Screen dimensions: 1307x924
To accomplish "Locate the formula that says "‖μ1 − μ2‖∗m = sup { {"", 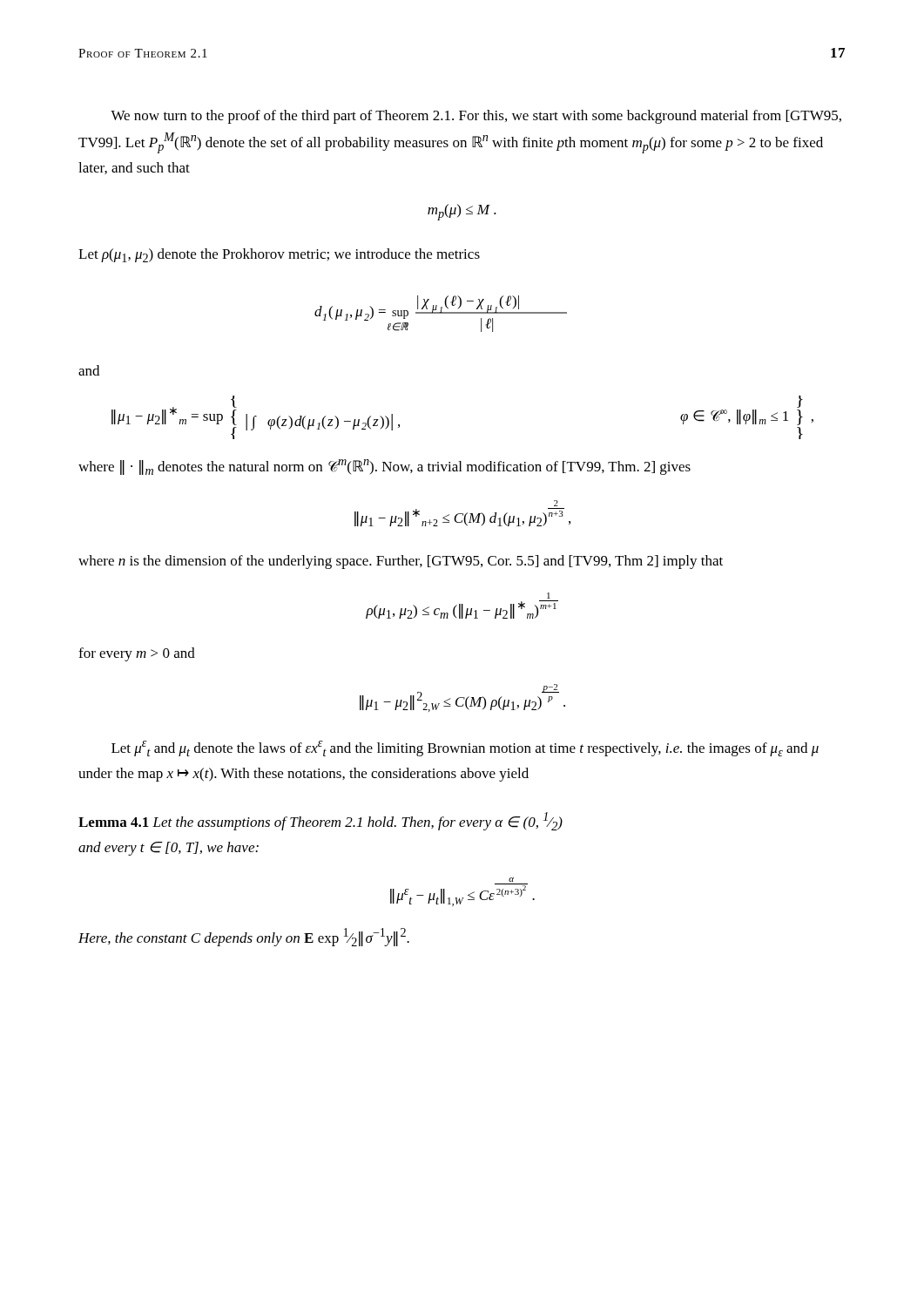I will pos(234,418).
